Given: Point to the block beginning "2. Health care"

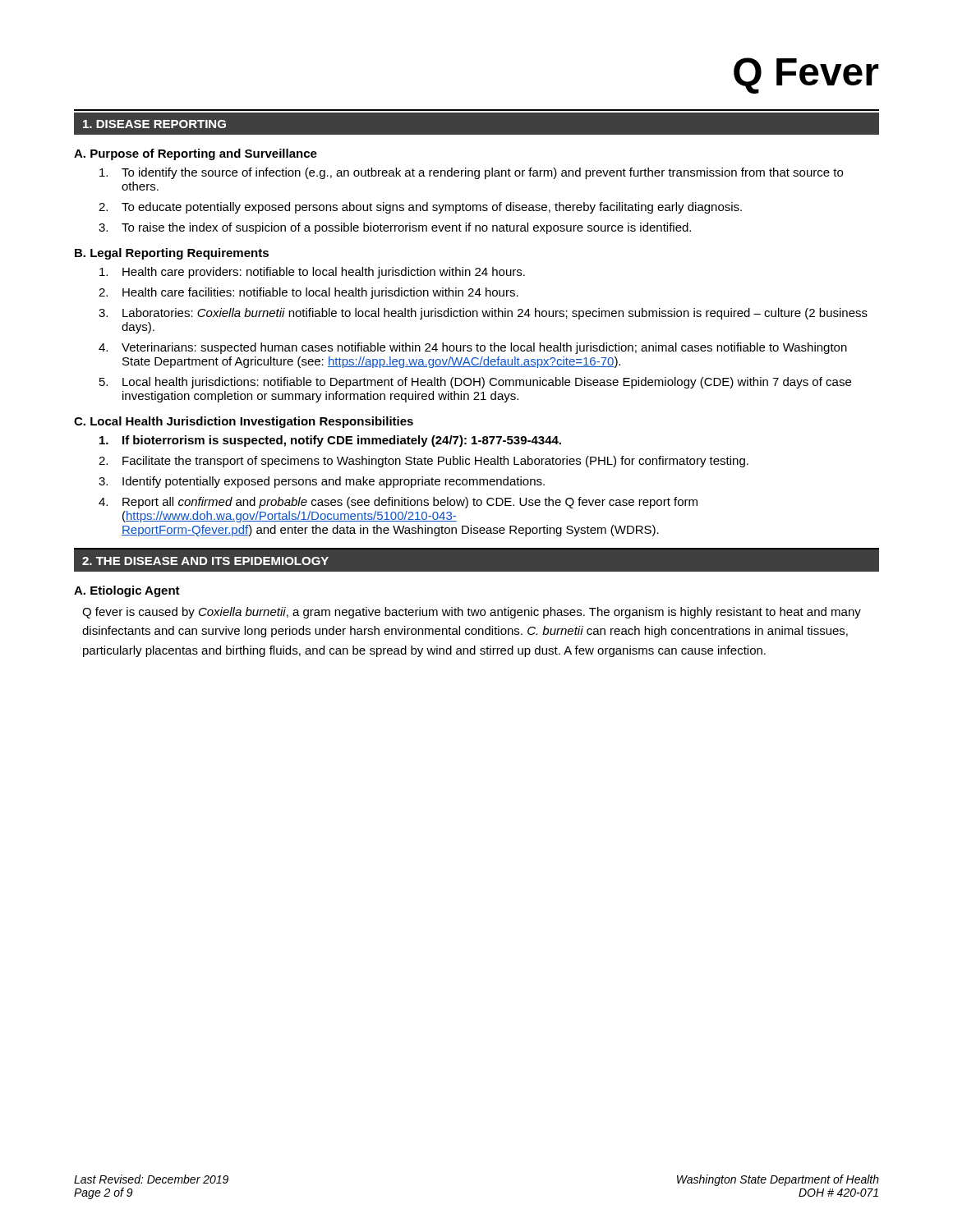Looking at the screenshot, I should click(489, 292).
